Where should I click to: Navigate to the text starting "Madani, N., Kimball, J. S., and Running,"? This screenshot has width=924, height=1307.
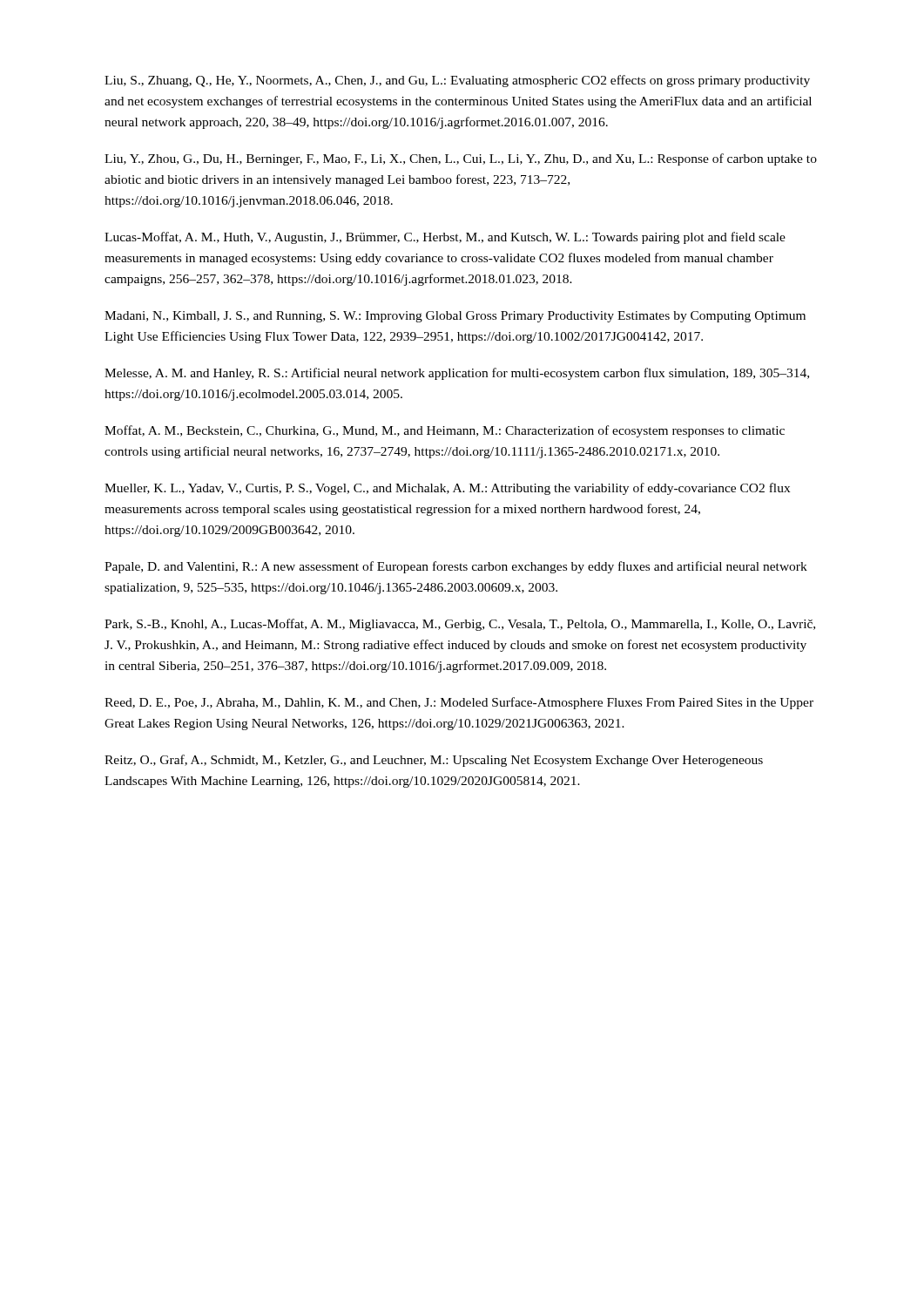click(455, 326)
